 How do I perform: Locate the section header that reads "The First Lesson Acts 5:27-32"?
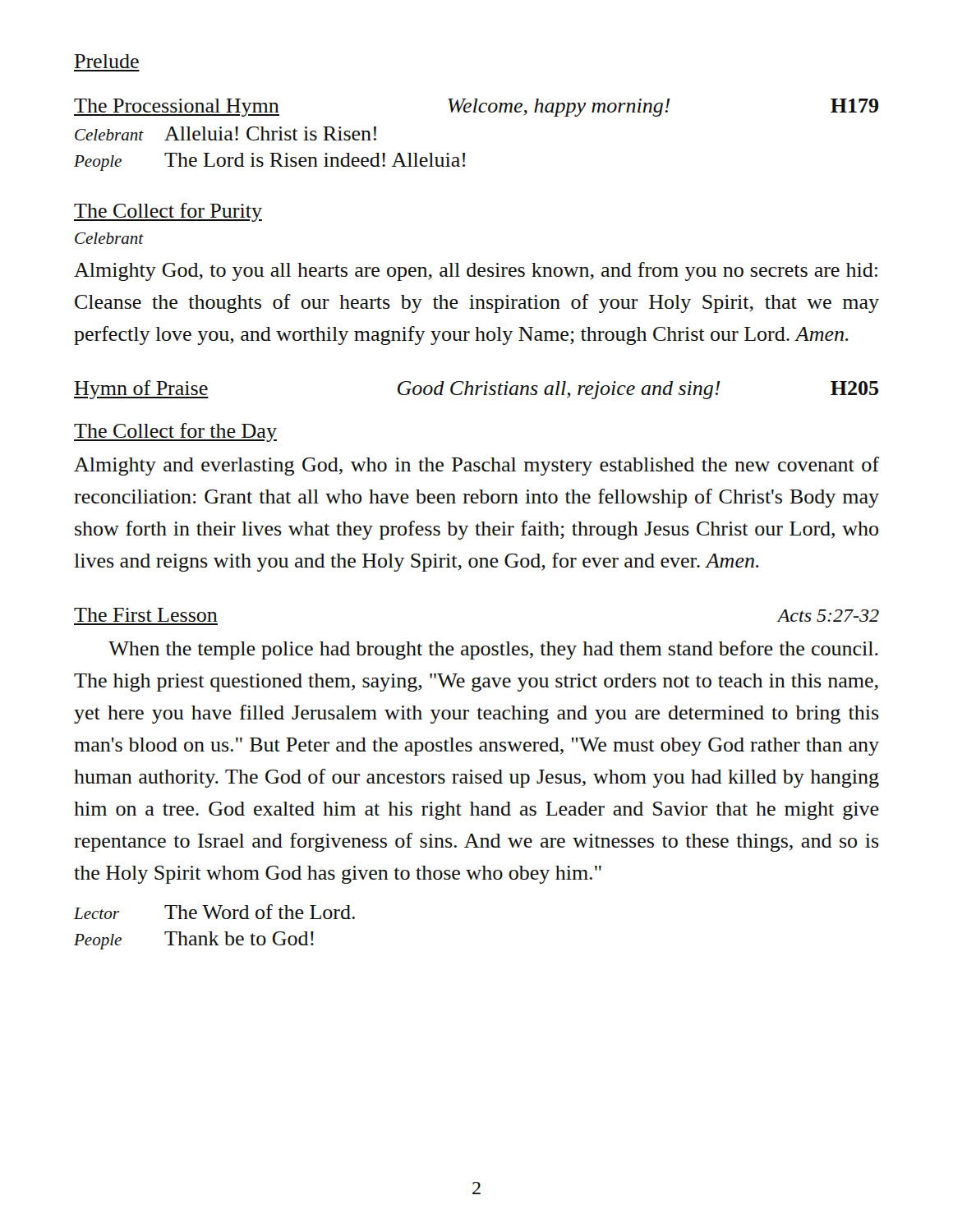[149, 615]
